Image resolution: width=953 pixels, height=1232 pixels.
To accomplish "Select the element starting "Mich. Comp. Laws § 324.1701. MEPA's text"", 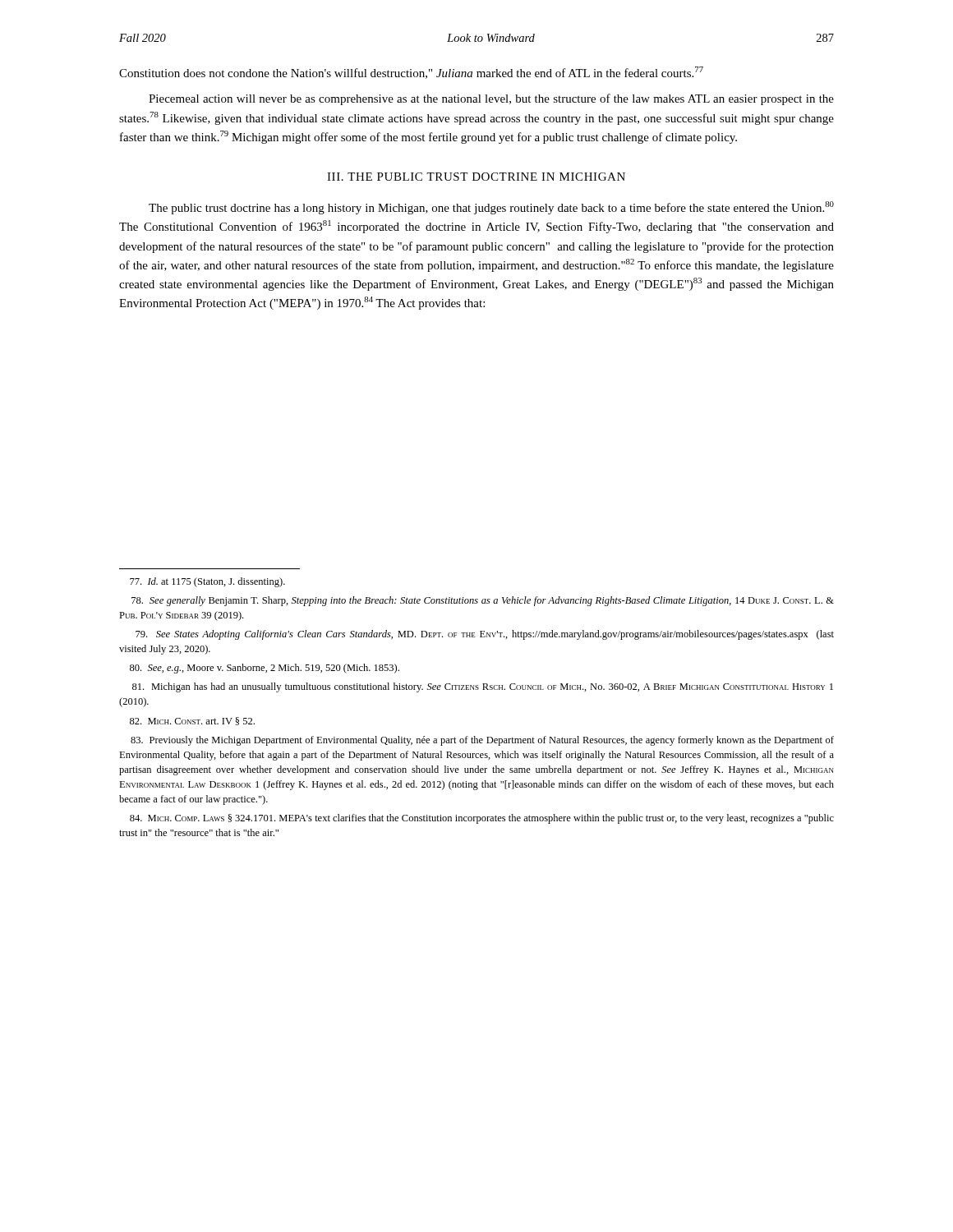I will click(x=476, y=826).
